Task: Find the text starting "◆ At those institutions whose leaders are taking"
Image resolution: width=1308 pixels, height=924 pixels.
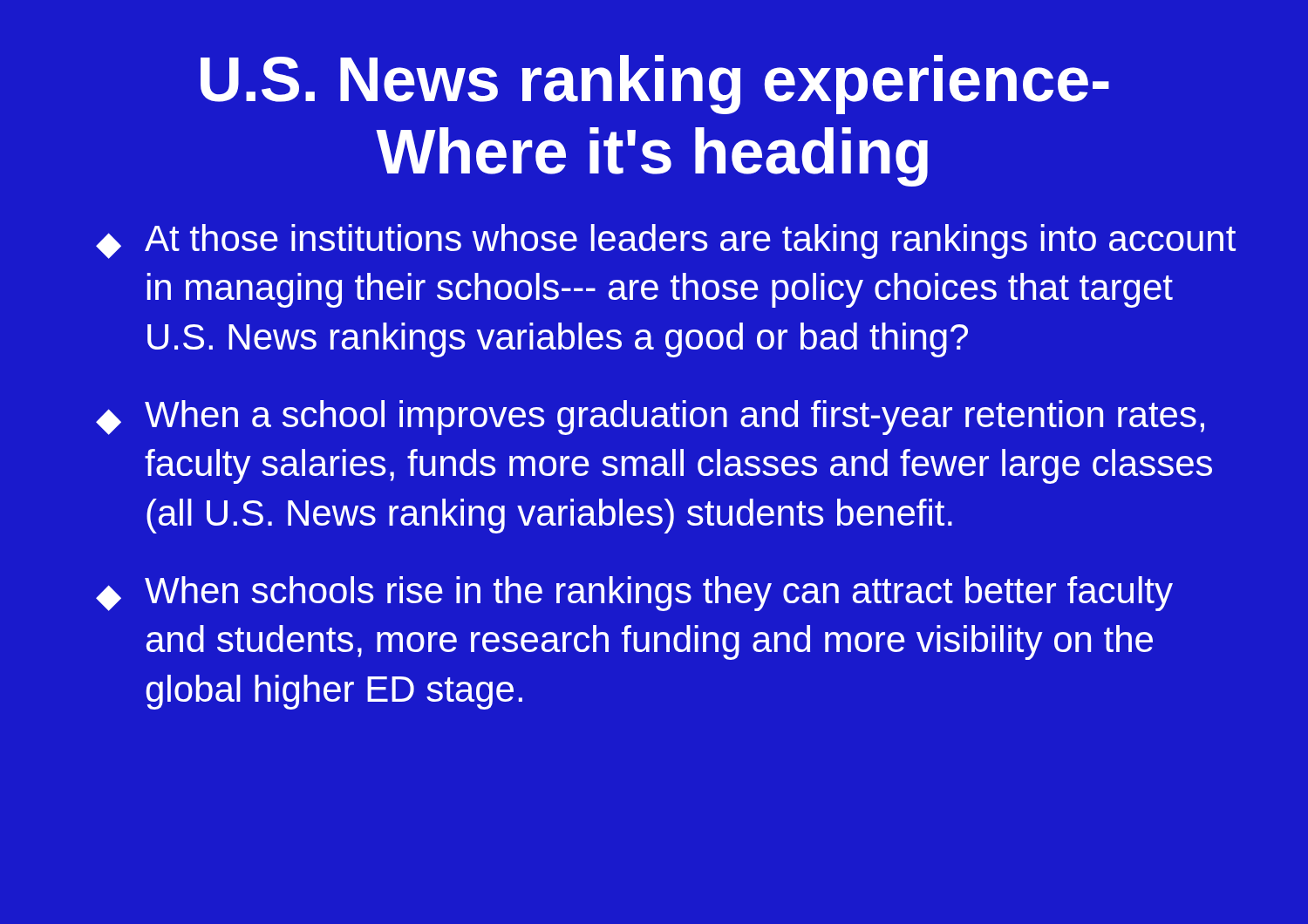Action: [667, 288]
